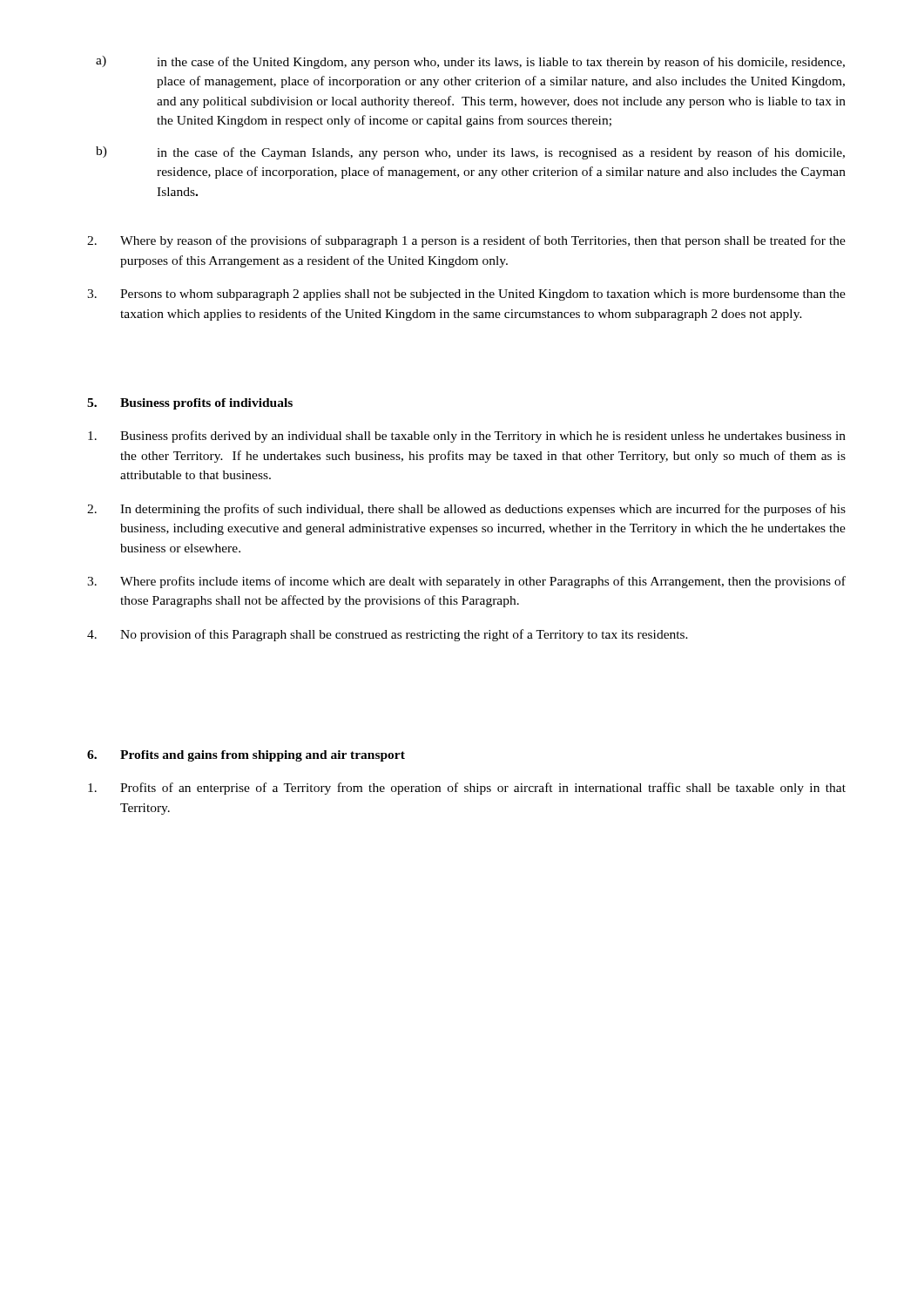The width and height of the screenshot is (924, 1307).
Task: Point to the block starting "Profits of an"
Action: pos(466,798)
